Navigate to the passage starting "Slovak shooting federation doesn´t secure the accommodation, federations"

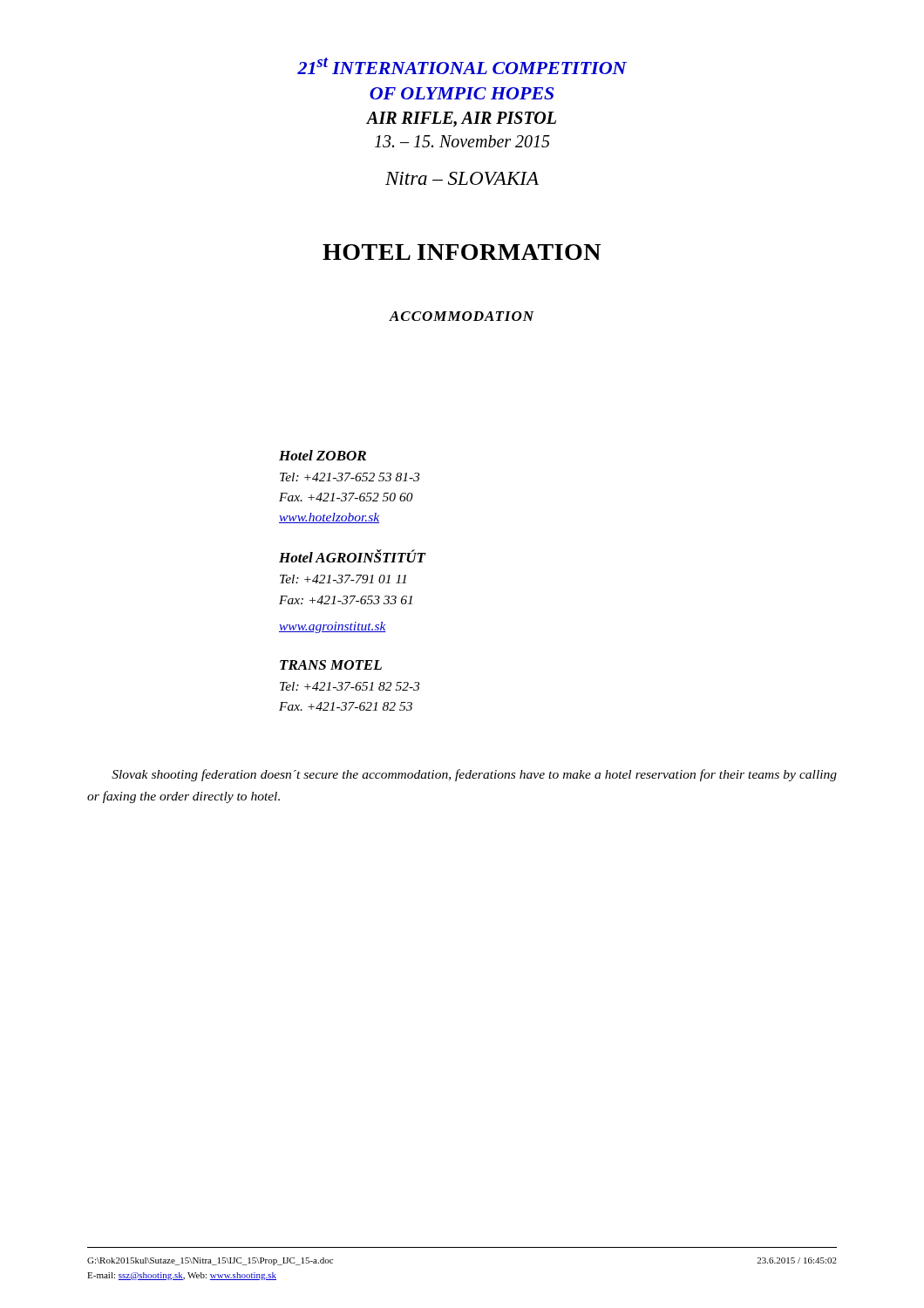point(462,785)
